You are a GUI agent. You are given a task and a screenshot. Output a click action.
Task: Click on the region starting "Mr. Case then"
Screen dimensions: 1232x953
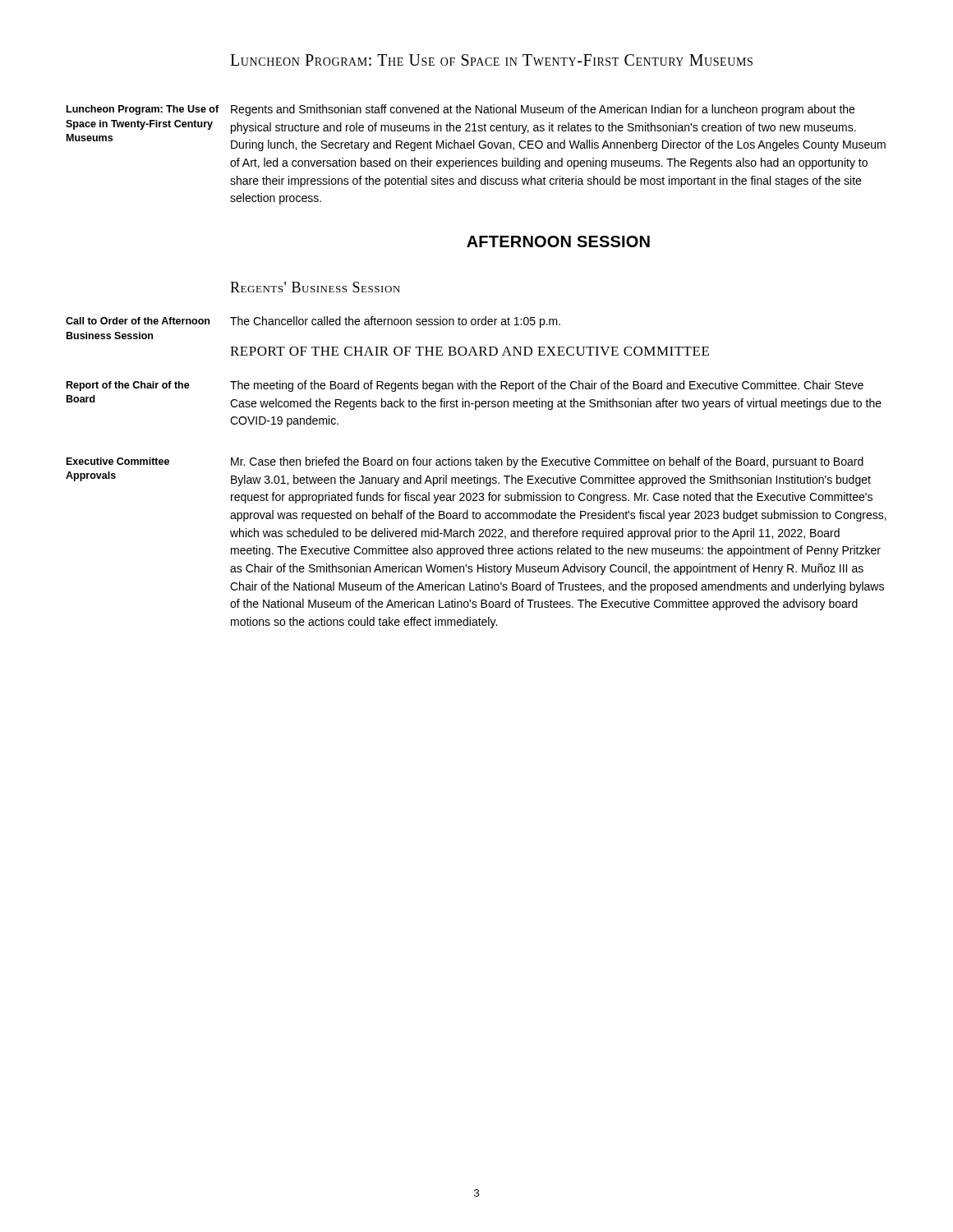559,542
